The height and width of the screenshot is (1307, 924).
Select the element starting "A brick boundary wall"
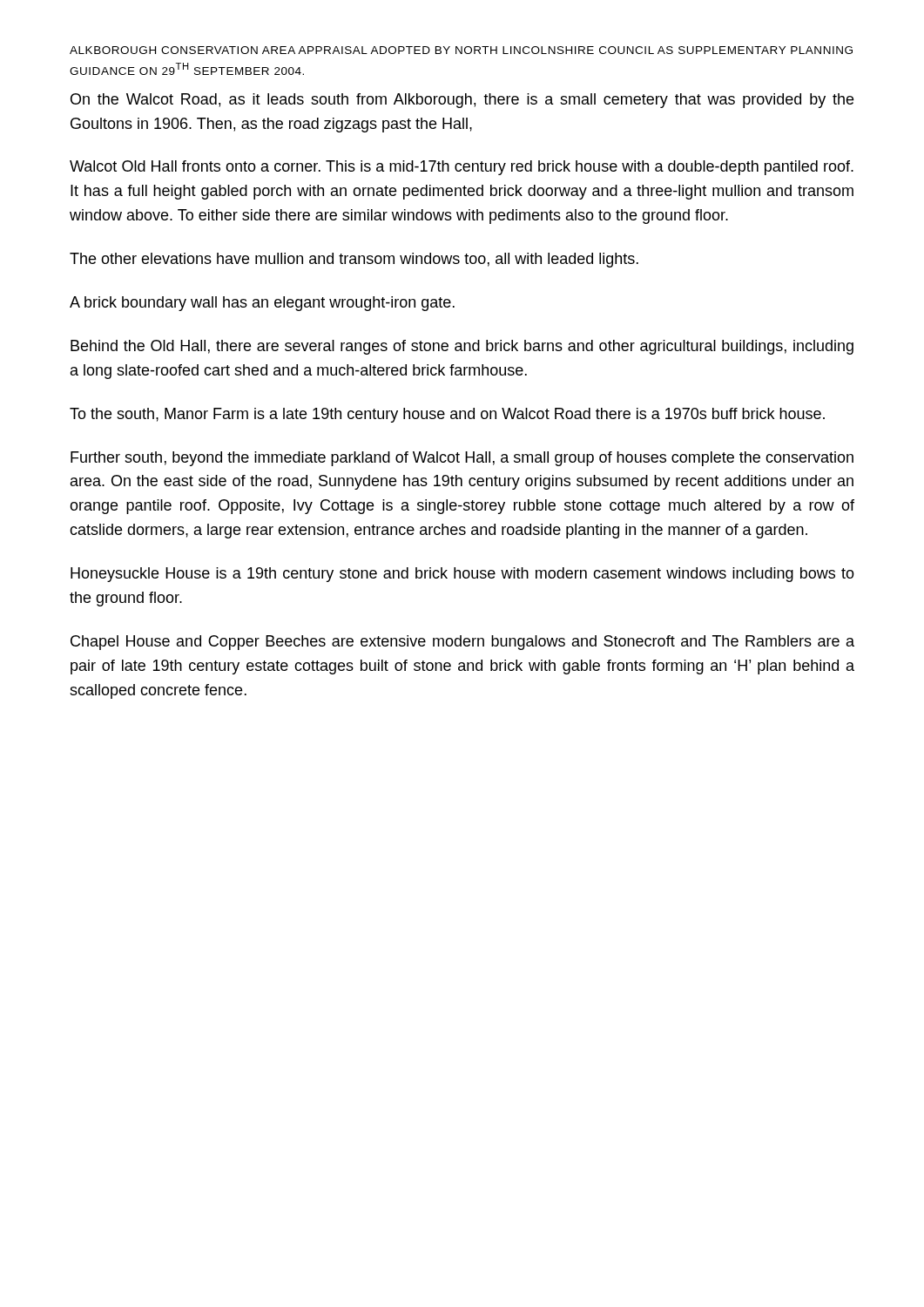click(x=263, y=302)
